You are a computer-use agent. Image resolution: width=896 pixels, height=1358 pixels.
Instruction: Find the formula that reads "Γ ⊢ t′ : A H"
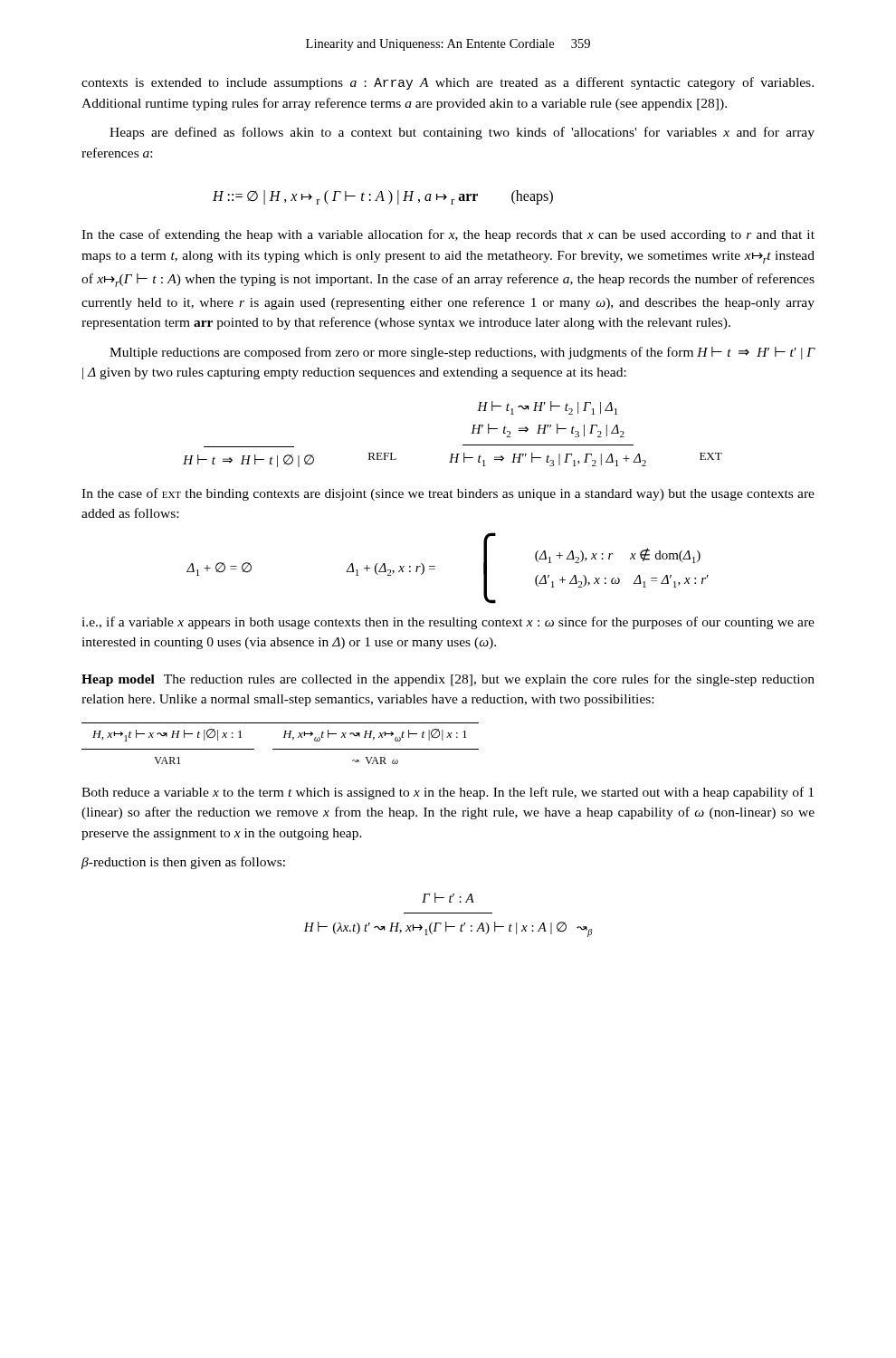point(448,913)
